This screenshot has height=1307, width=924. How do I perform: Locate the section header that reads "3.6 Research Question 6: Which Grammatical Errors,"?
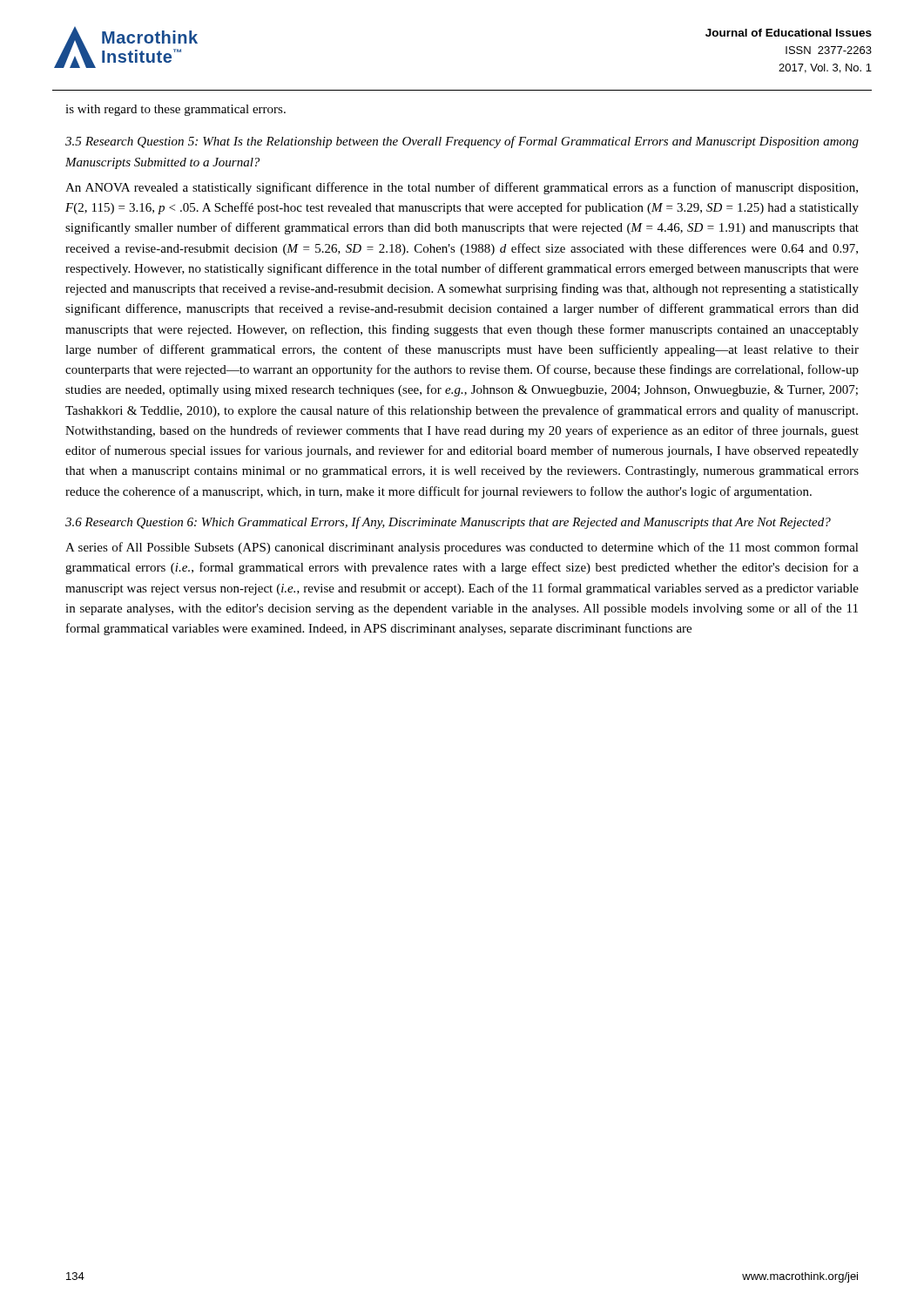[448, 522]
